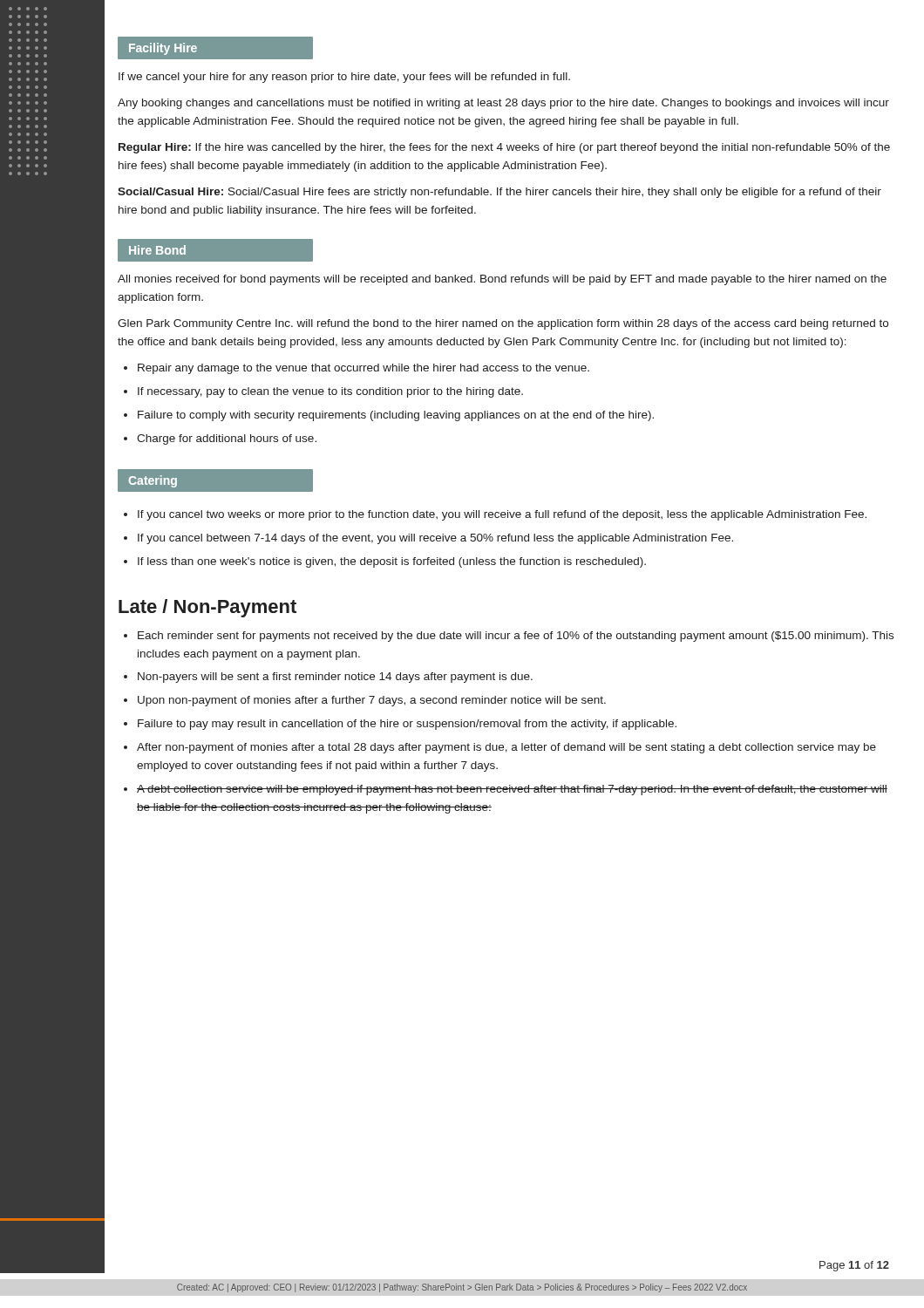The width and height of the screenshot is (924, 1308).
Task: Click the passage that begins "Failure to comply with security requirements (including"
Action: 396,415
